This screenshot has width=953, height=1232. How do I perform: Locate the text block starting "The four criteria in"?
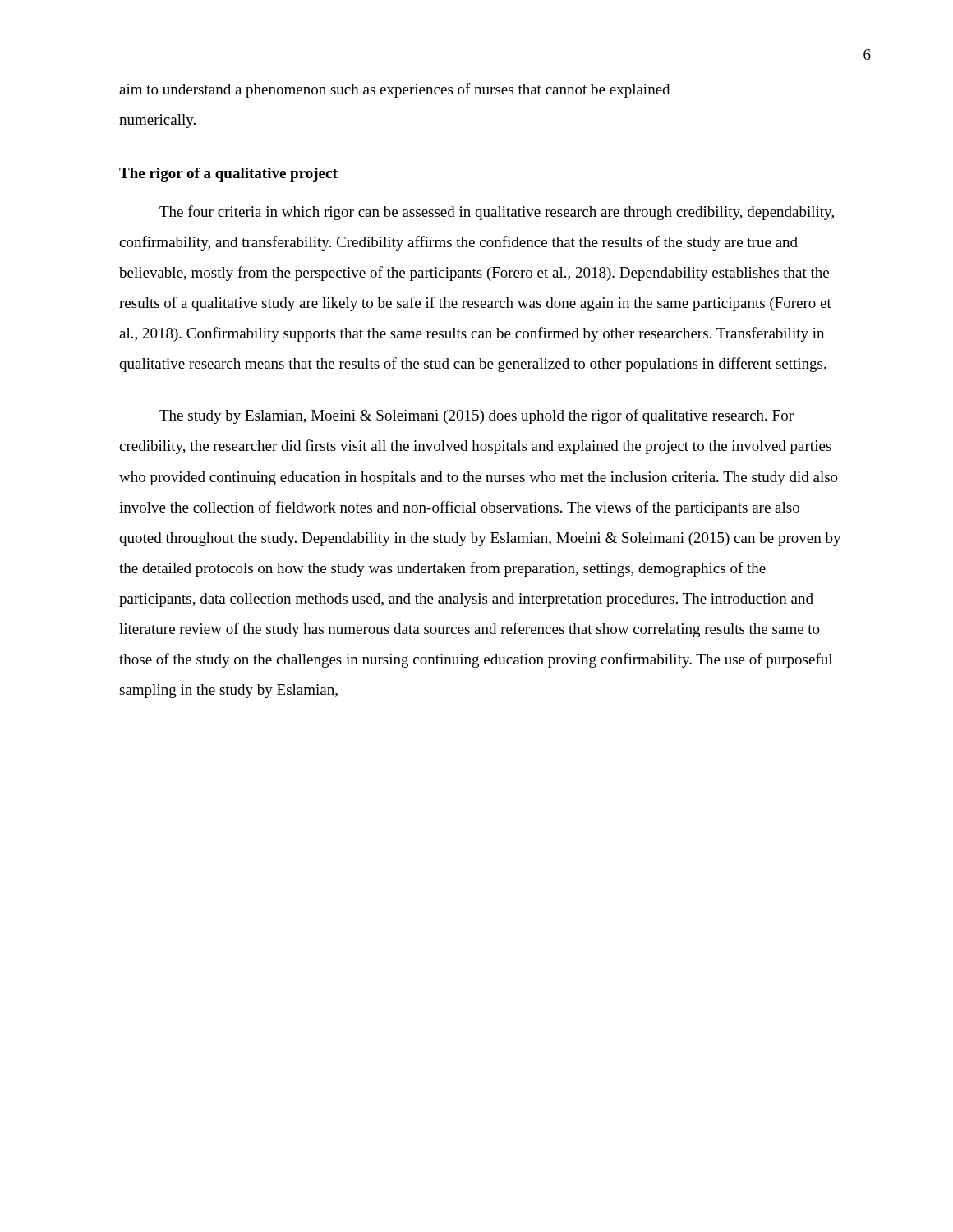coord(477,288)
